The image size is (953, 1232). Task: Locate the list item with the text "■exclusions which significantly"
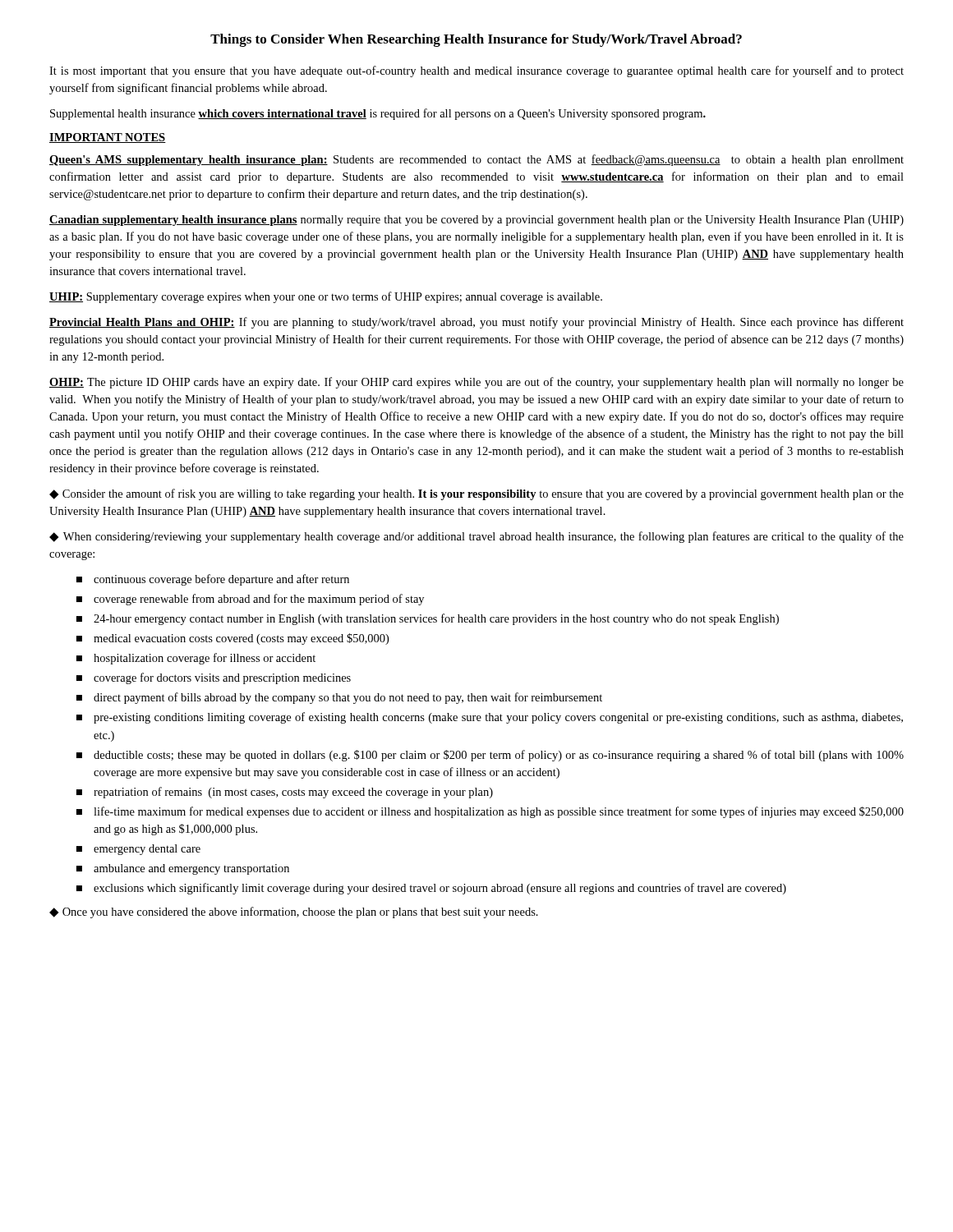[431, 888]
